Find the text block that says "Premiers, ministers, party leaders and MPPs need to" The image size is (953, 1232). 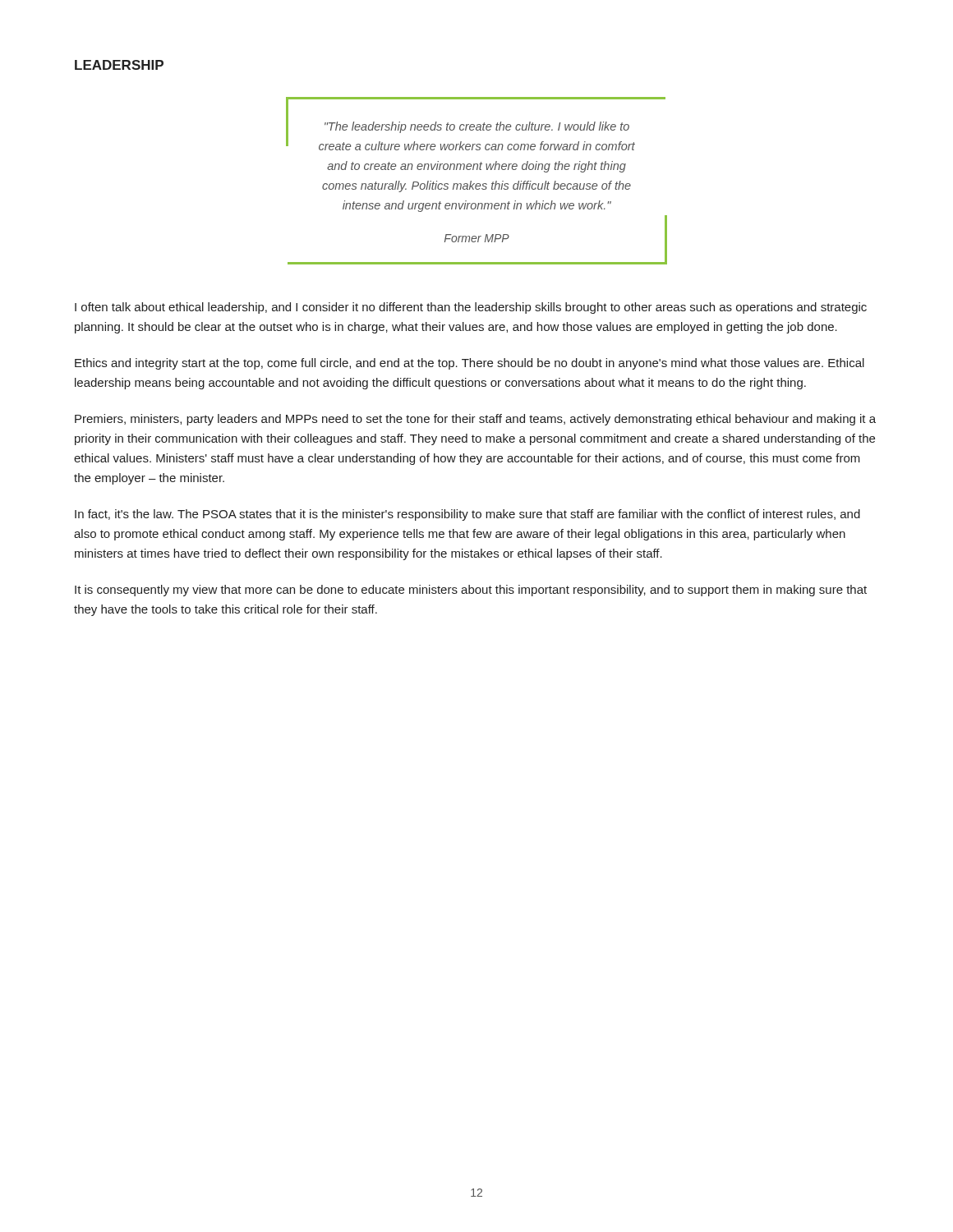click(475, 448)
